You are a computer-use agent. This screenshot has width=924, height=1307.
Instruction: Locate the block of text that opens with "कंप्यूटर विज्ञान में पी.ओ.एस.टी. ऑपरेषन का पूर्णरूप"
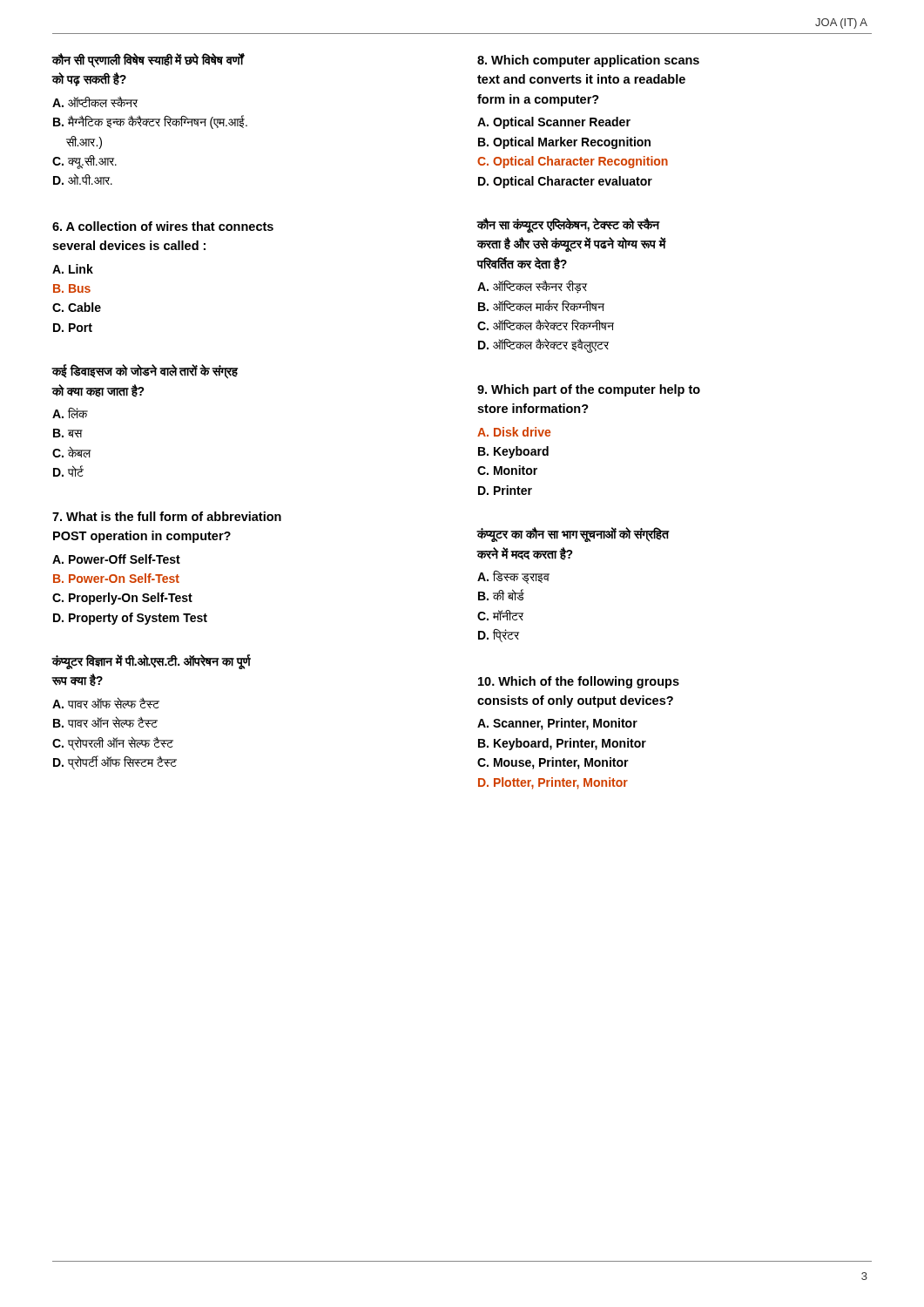click(x=152, y=662)
